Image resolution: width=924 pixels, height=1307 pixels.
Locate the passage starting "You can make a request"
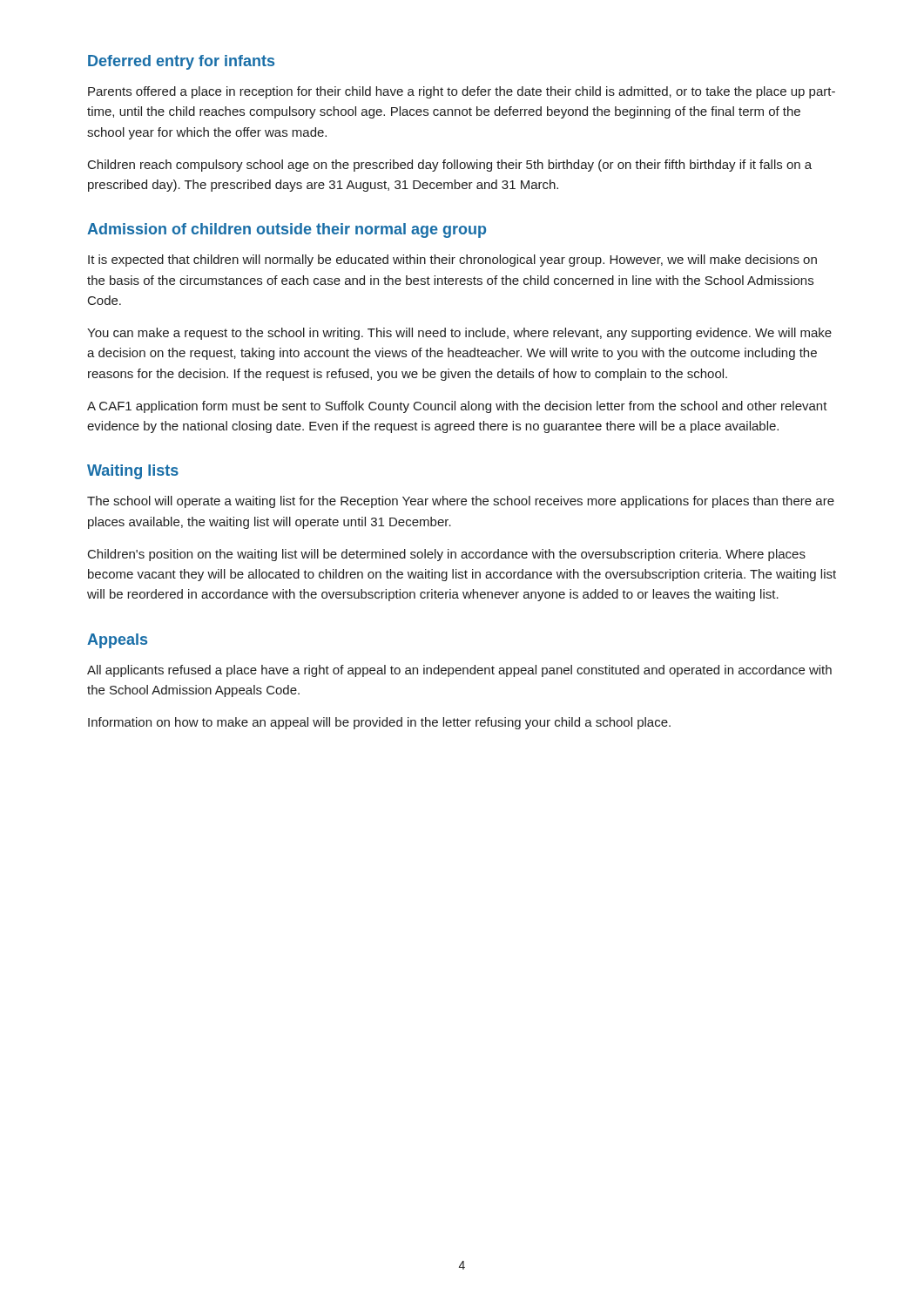click(x=460, y=353)
